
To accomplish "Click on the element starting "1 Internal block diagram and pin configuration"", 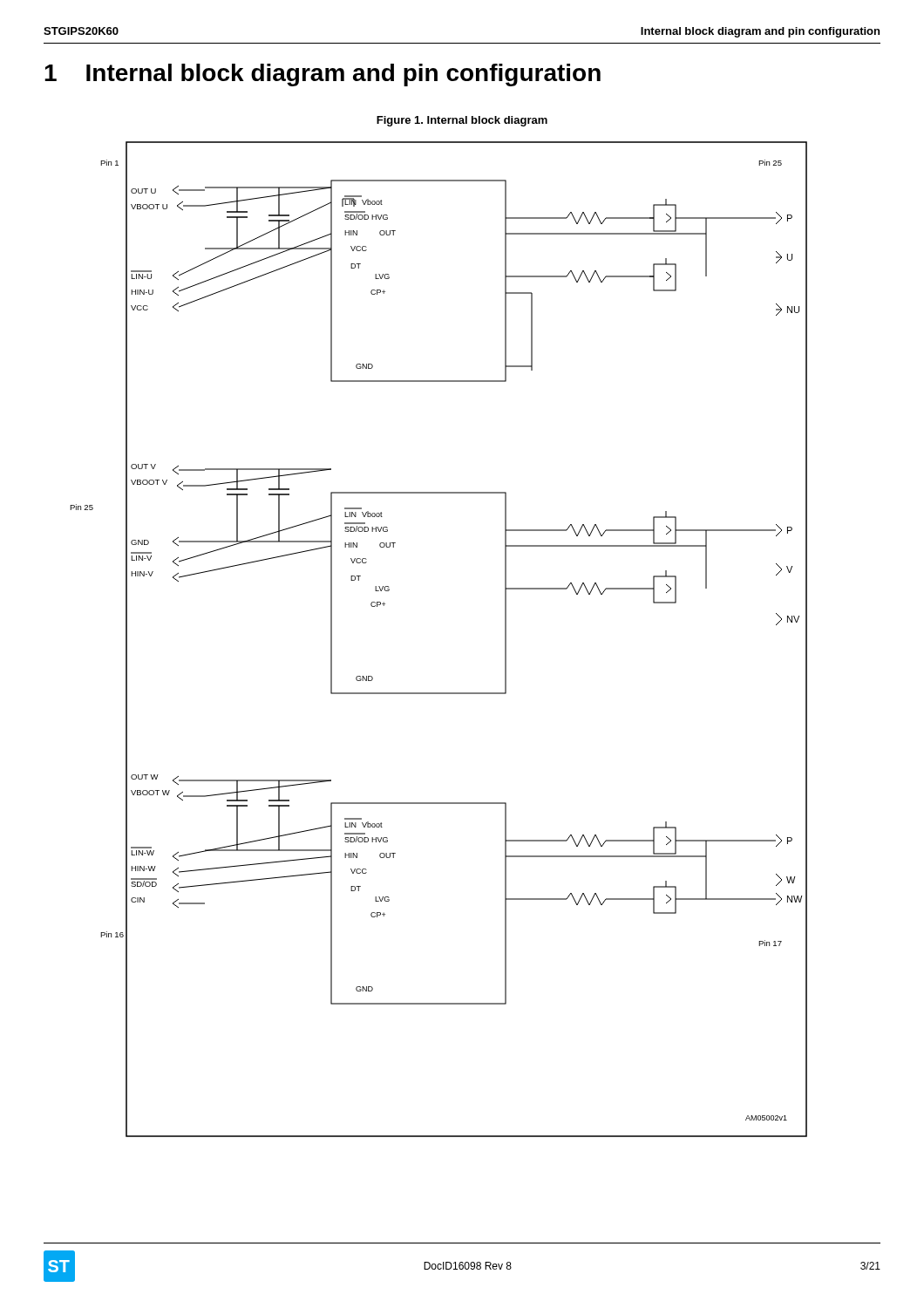I will click(x=323, y=73).
